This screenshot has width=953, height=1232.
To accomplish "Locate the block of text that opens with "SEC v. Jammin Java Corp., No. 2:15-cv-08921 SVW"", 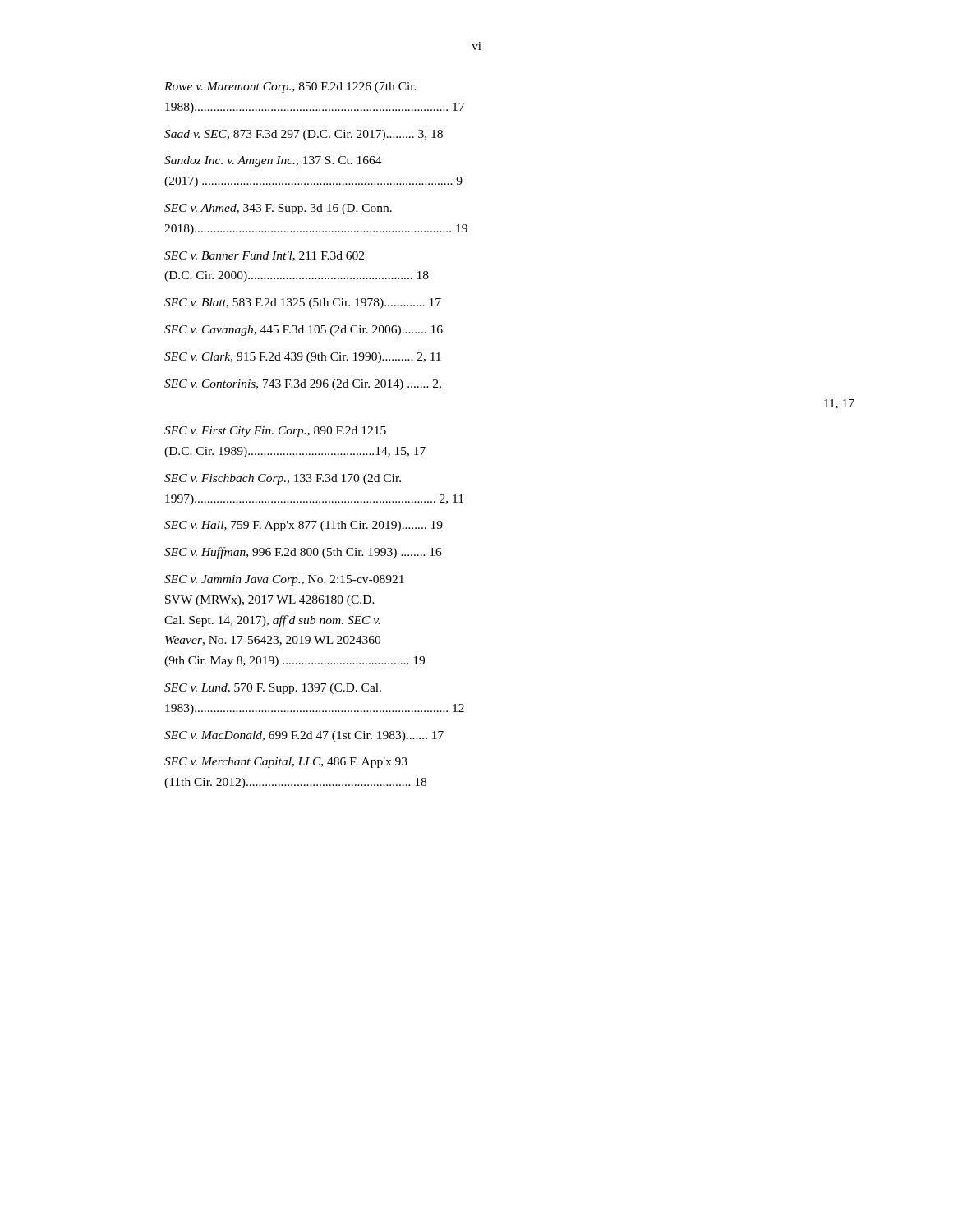I will [x=284, y=580].
